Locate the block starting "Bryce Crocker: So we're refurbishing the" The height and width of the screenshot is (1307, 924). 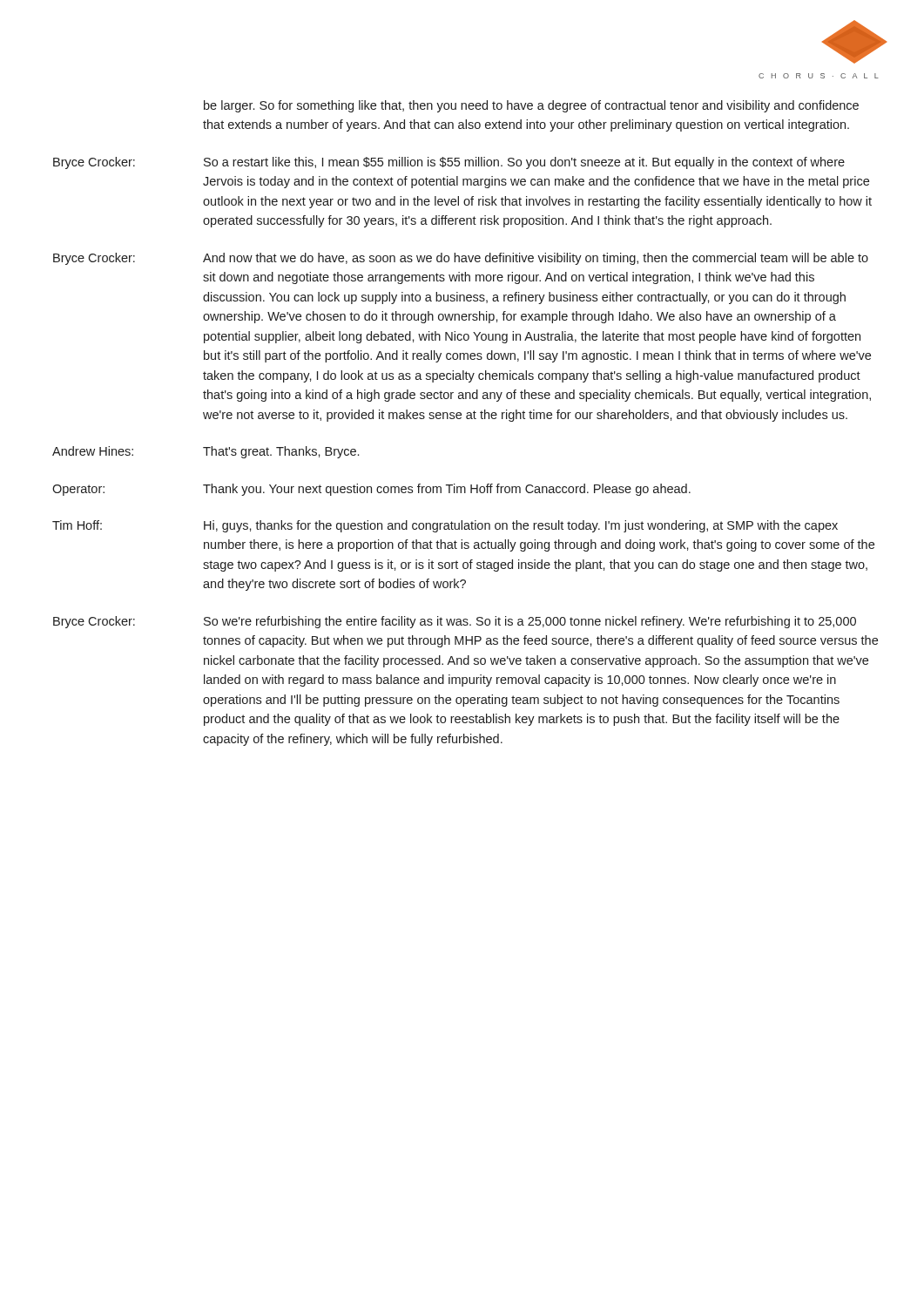(466, 680)
